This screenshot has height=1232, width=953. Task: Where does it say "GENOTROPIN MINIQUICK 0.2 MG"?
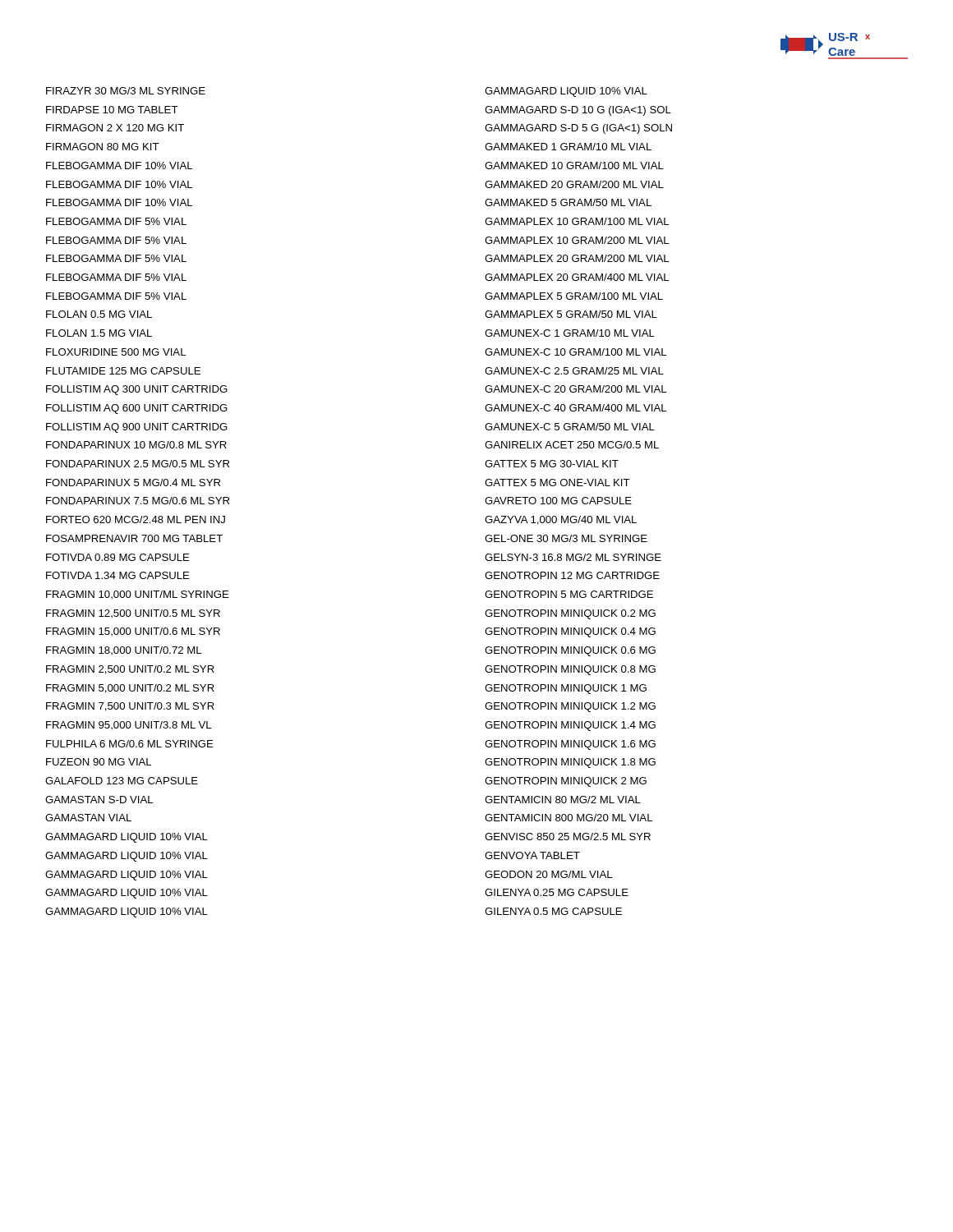point(570,613)
